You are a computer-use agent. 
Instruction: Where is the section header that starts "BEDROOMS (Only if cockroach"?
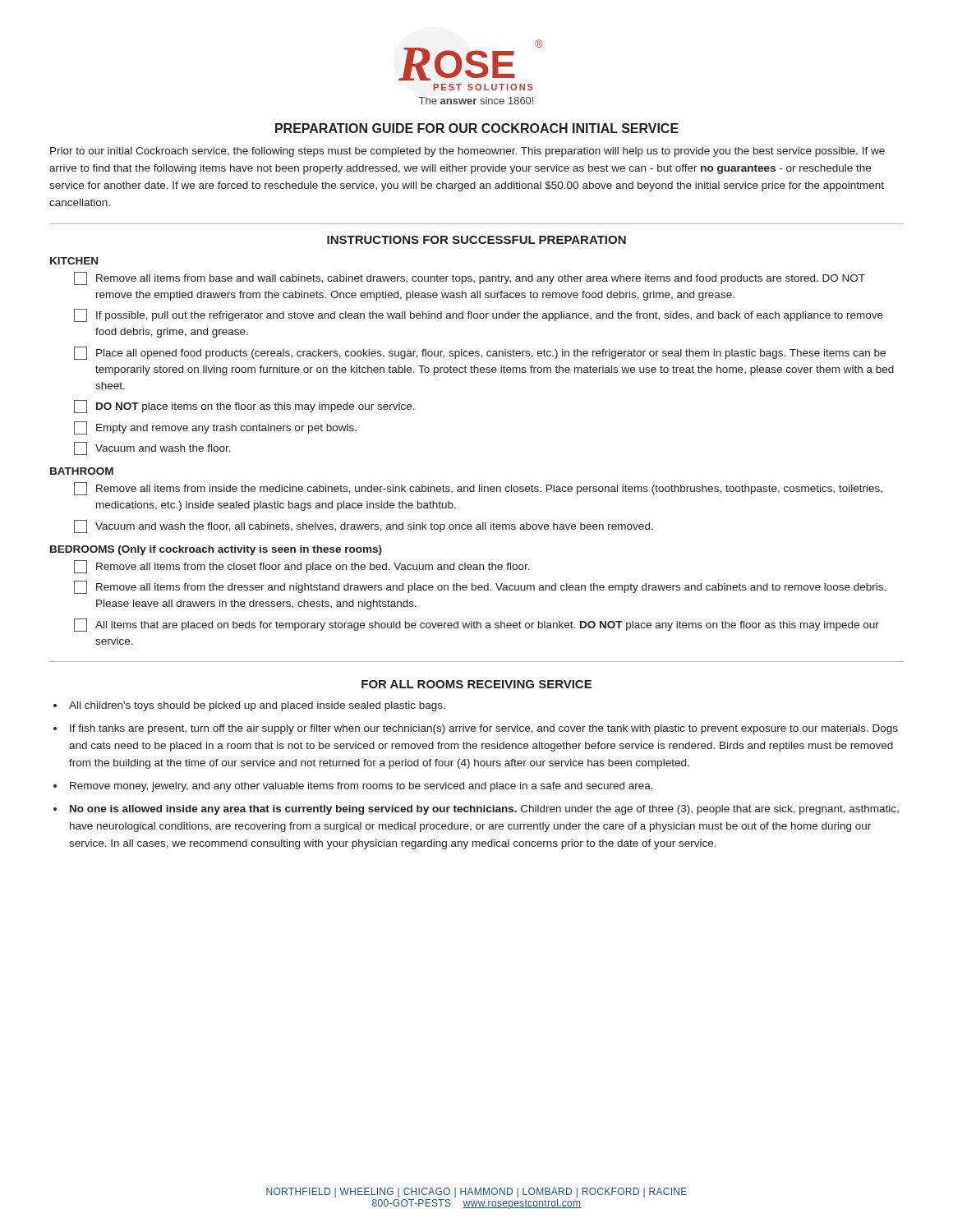[216, 549]
